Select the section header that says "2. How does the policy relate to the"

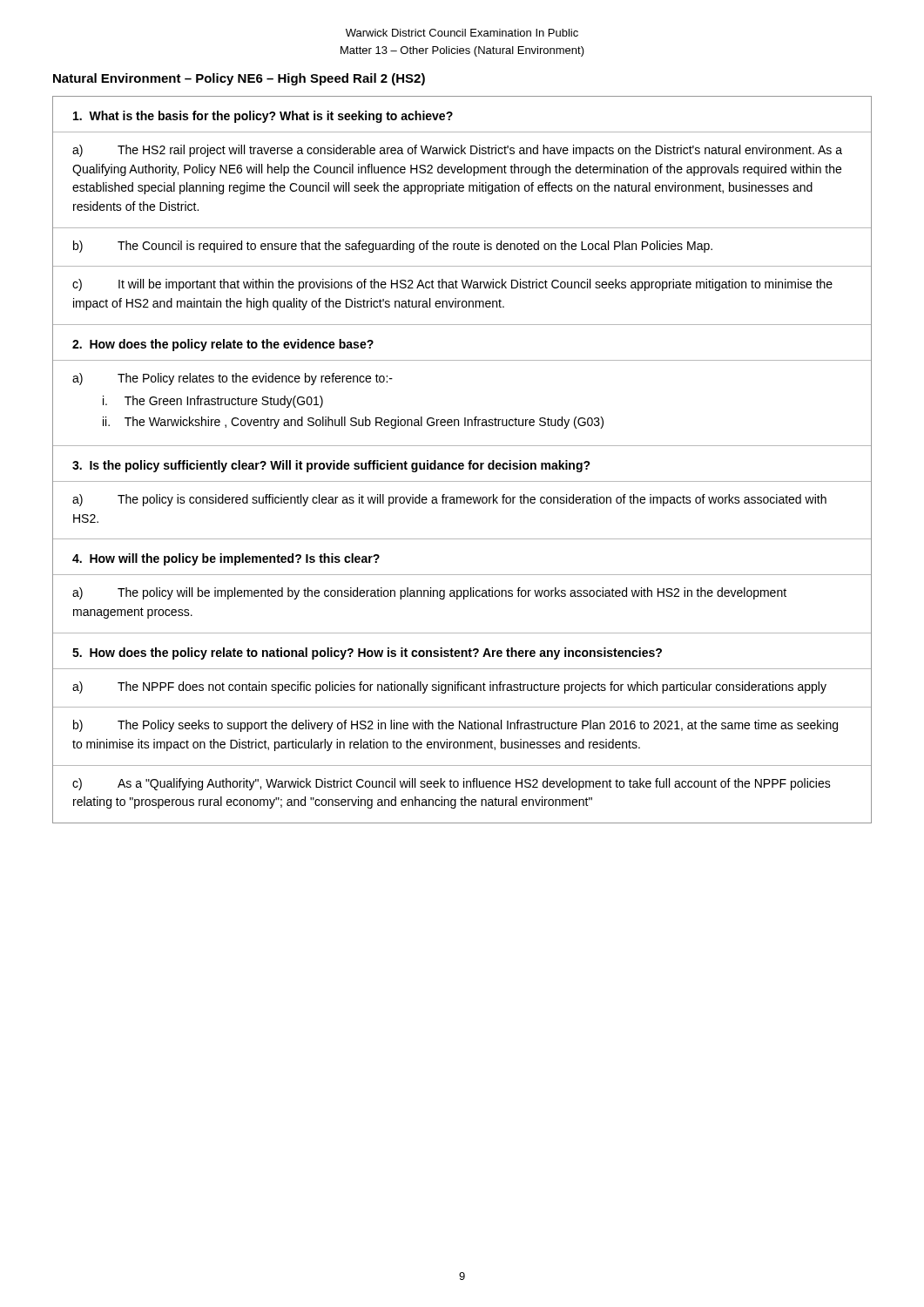tap(223, 344)
